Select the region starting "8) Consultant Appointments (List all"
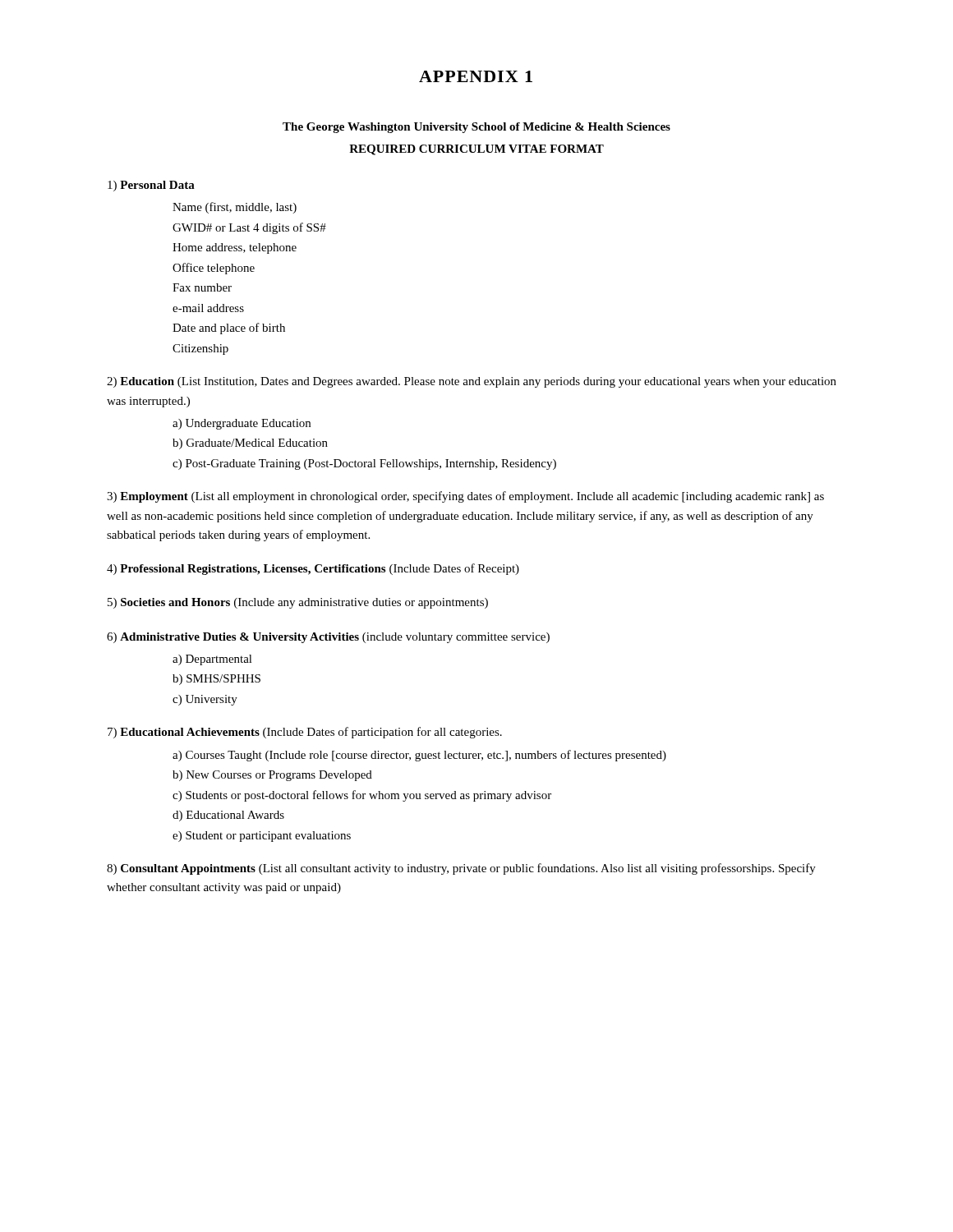This screenshot has height=1232, width=953. pos(476,878)
